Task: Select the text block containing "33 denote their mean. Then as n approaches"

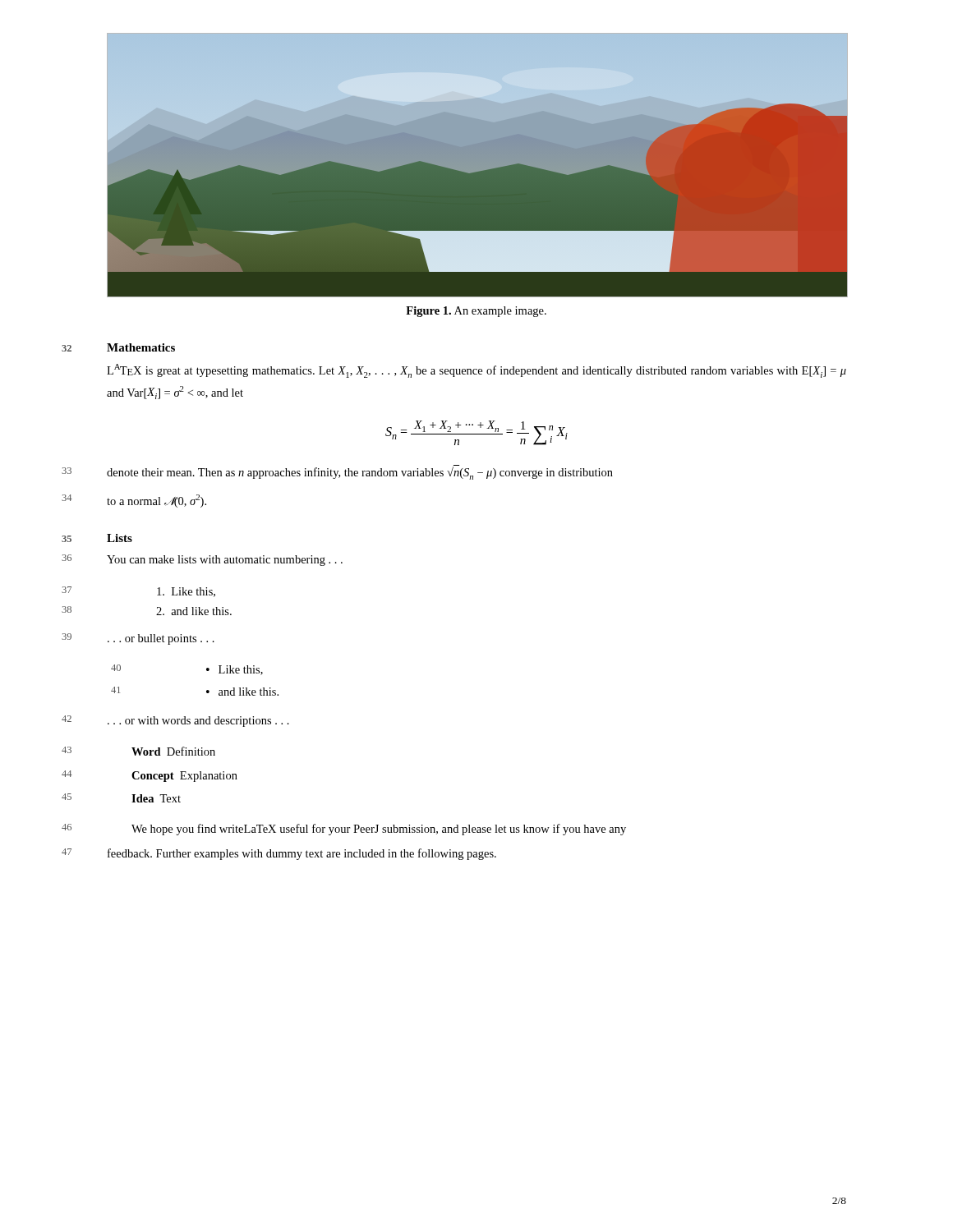Action: coord(360,472)
